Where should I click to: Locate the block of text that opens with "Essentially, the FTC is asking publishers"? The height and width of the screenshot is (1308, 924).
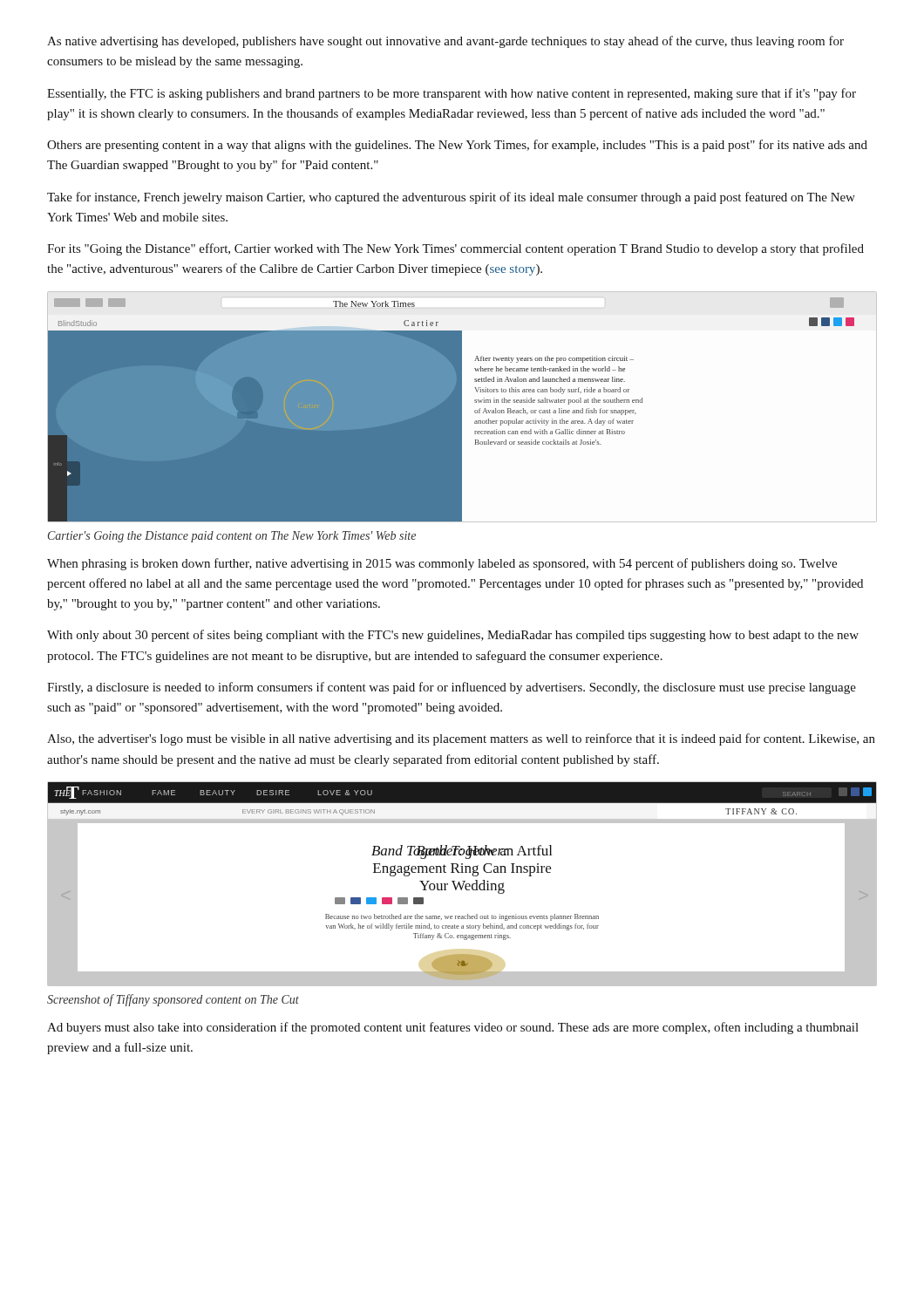tap(462, 104)
